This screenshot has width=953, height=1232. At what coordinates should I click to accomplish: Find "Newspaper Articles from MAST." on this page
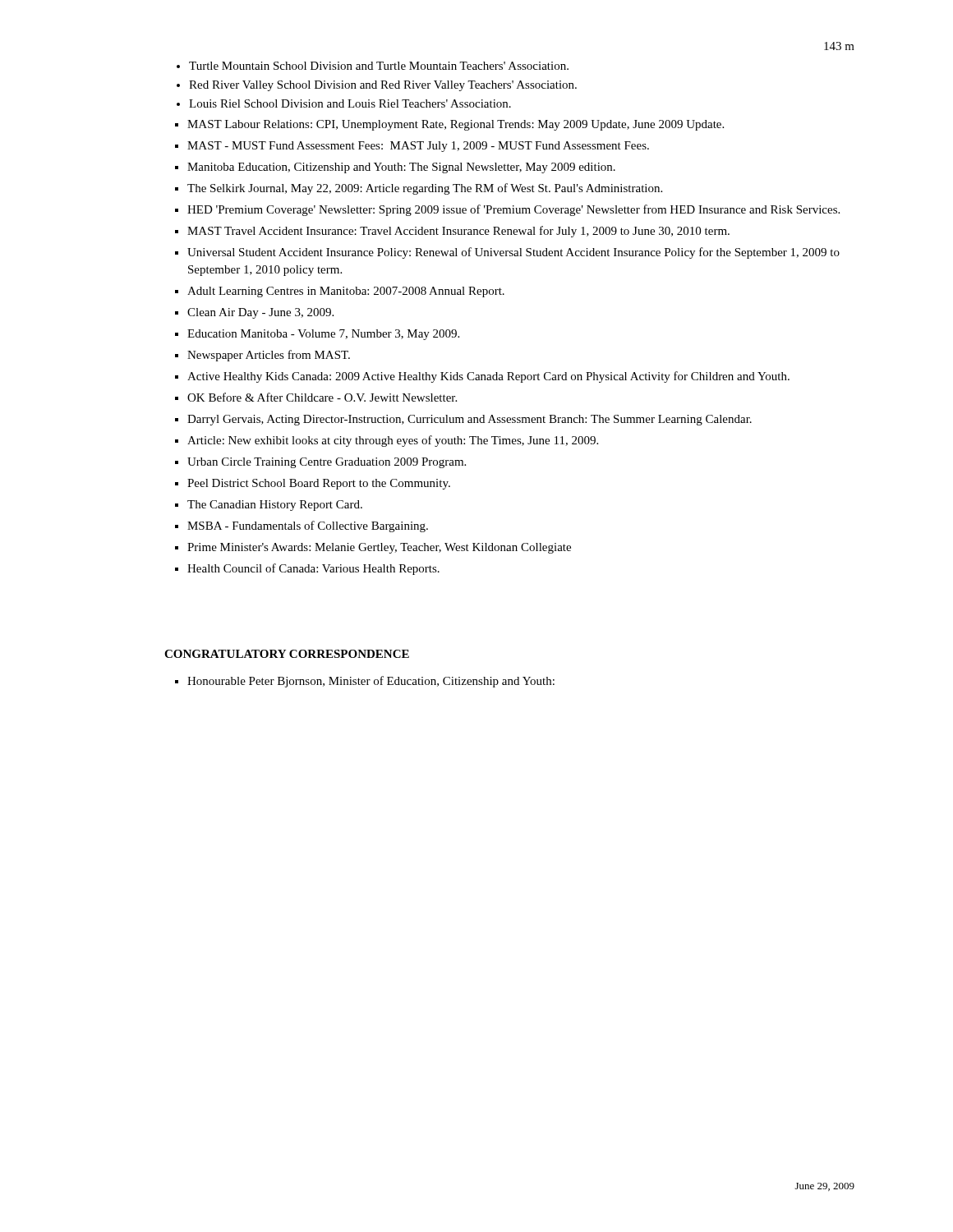click(x=269, y=355)
